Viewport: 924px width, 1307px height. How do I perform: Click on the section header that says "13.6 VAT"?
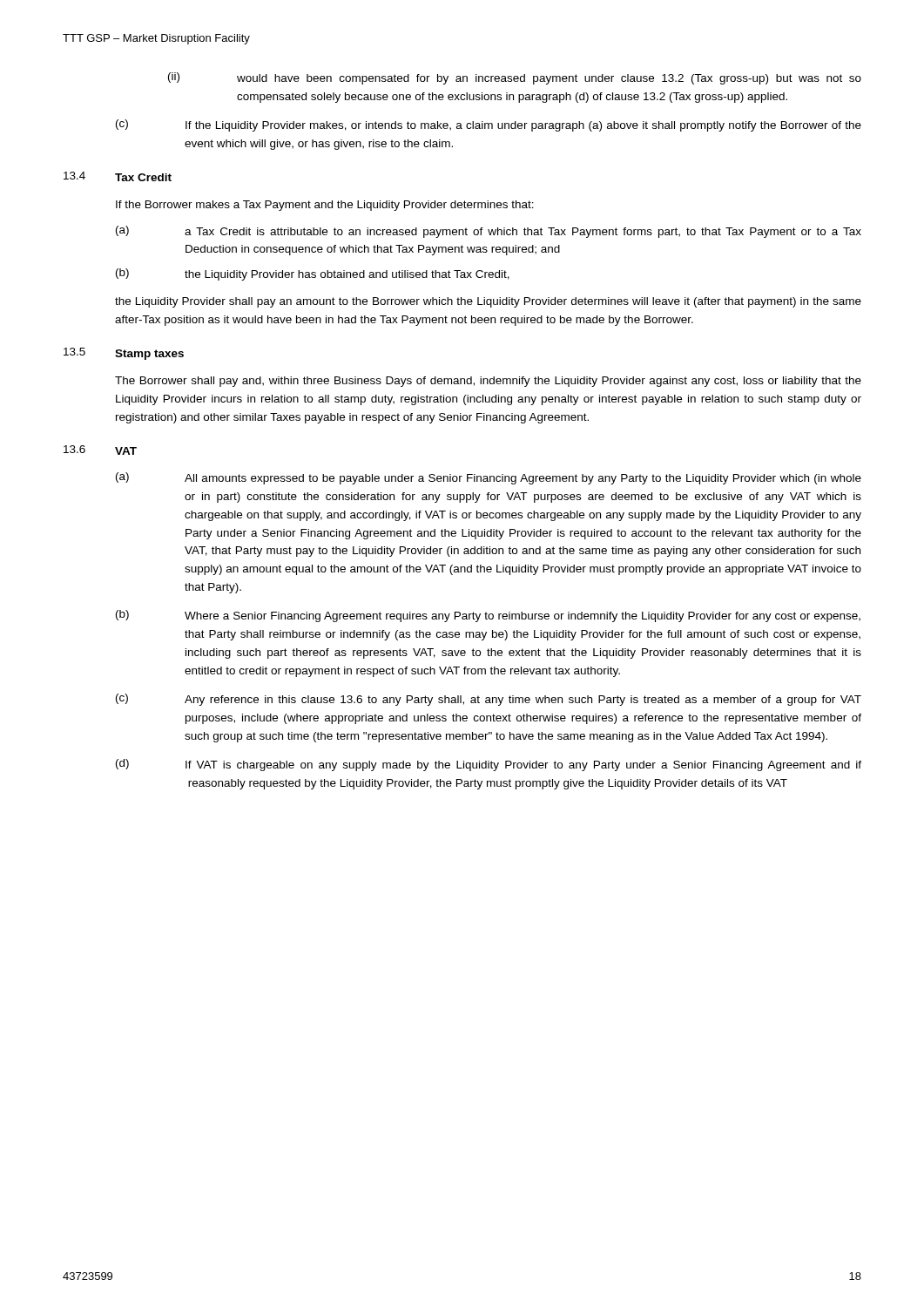tap(73, 449)
